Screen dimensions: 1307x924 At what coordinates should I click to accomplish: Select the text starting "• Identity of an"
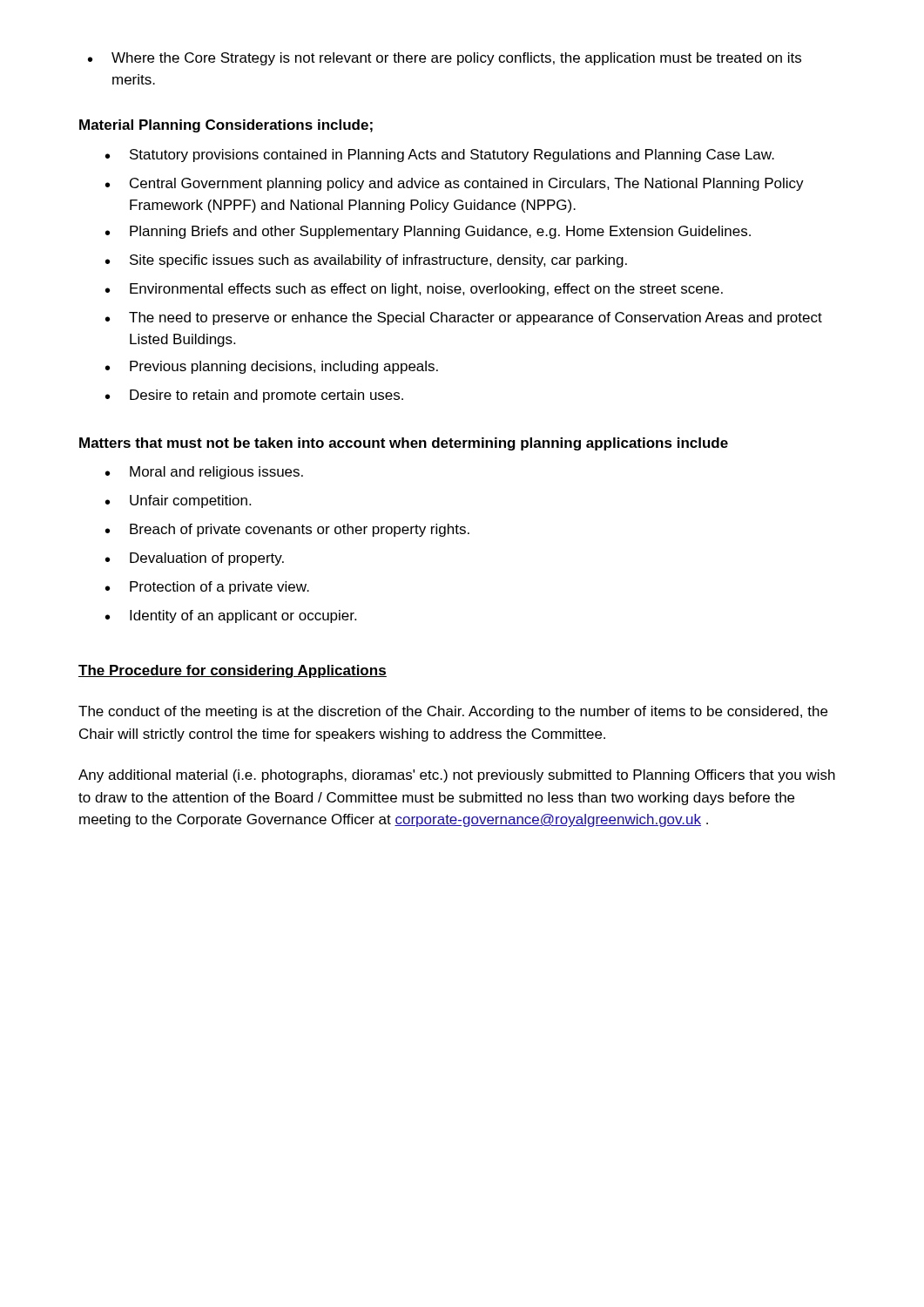(231, 616)
